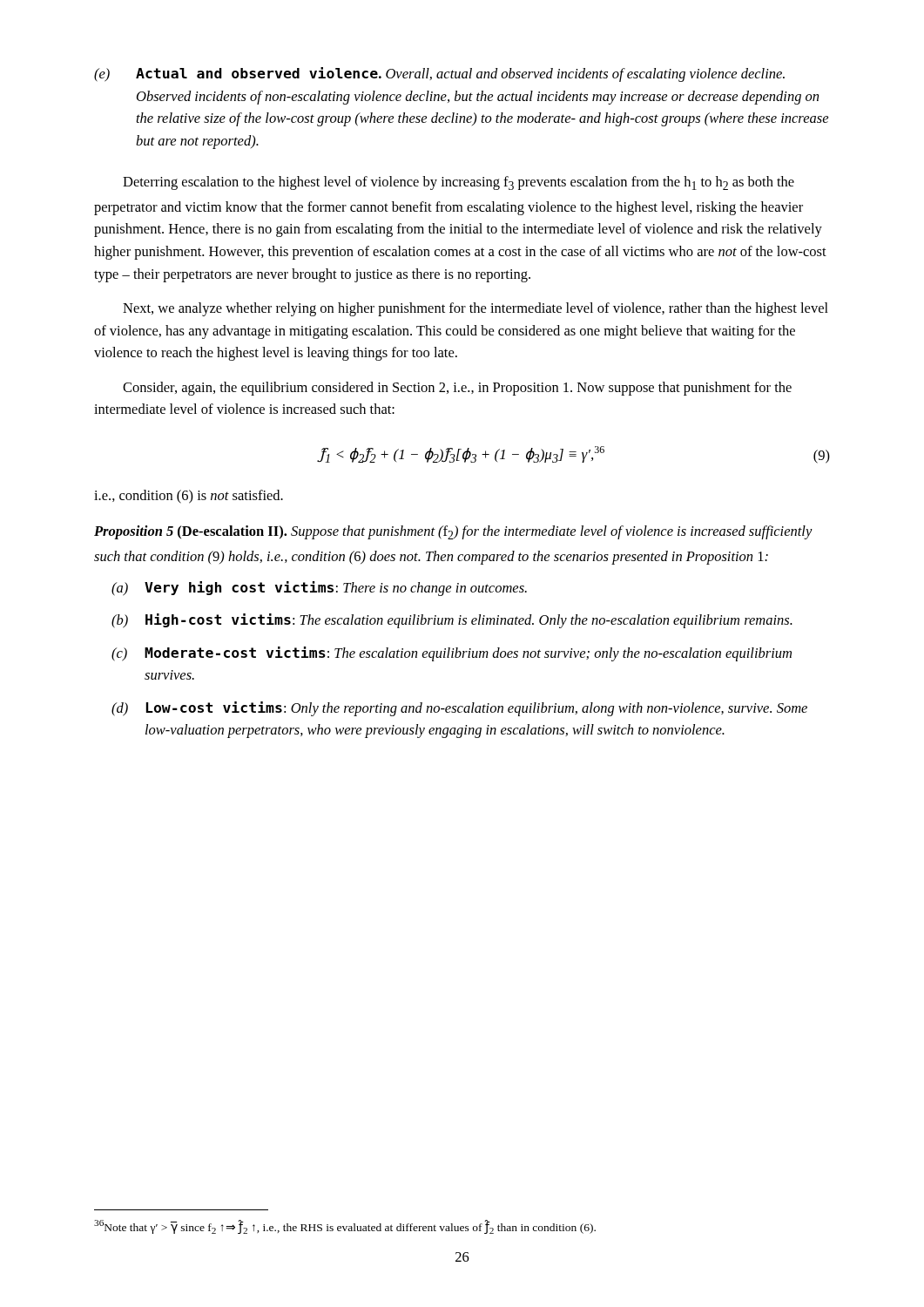Click on the text block starting "i.e., condition (6) is"
Viewport: 924px width, 1307px height.
tap(189, 495)
